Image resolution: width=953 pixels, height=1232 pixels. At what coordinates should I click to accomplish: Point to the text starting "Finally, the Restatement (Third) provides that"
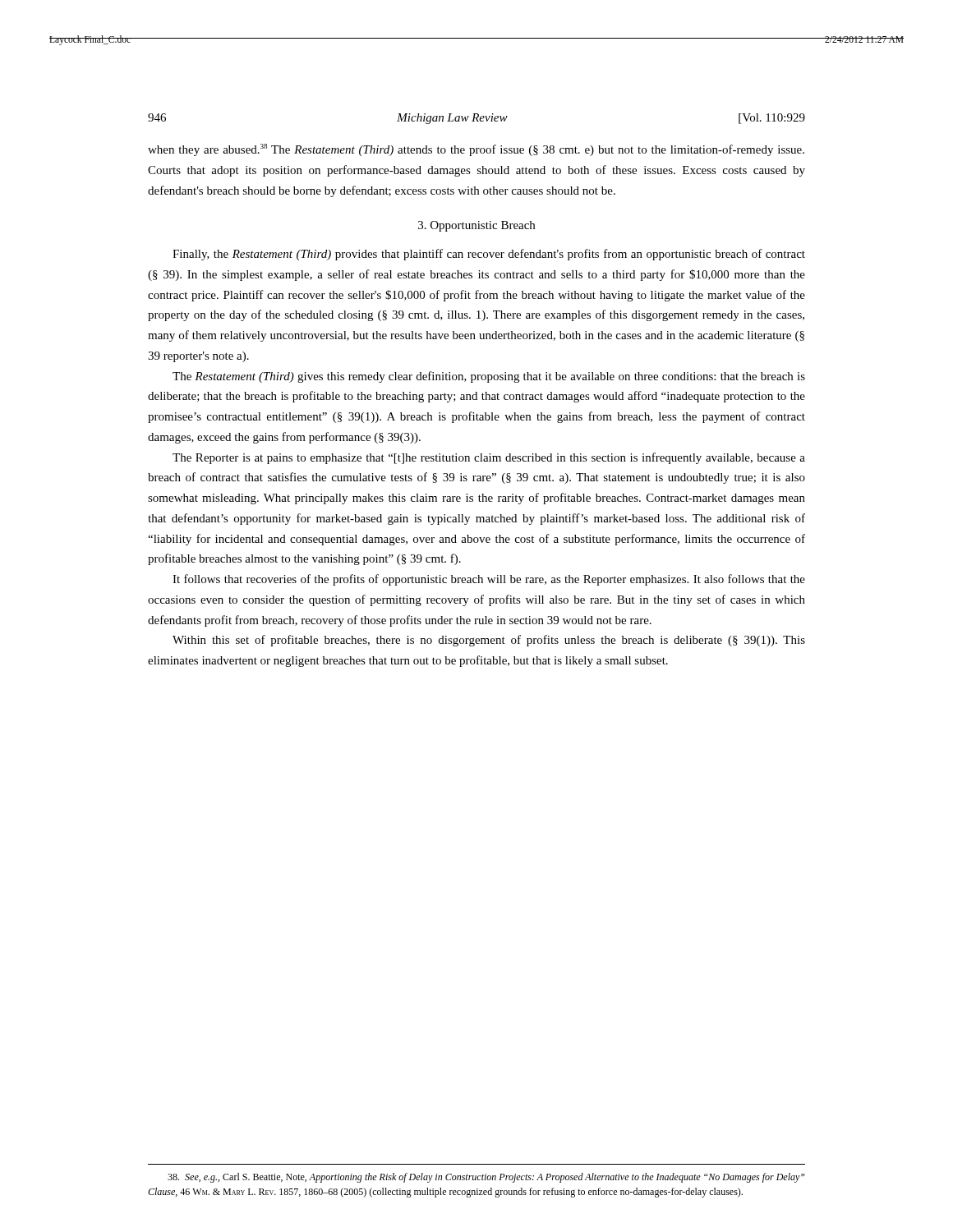tap(476, 305)
